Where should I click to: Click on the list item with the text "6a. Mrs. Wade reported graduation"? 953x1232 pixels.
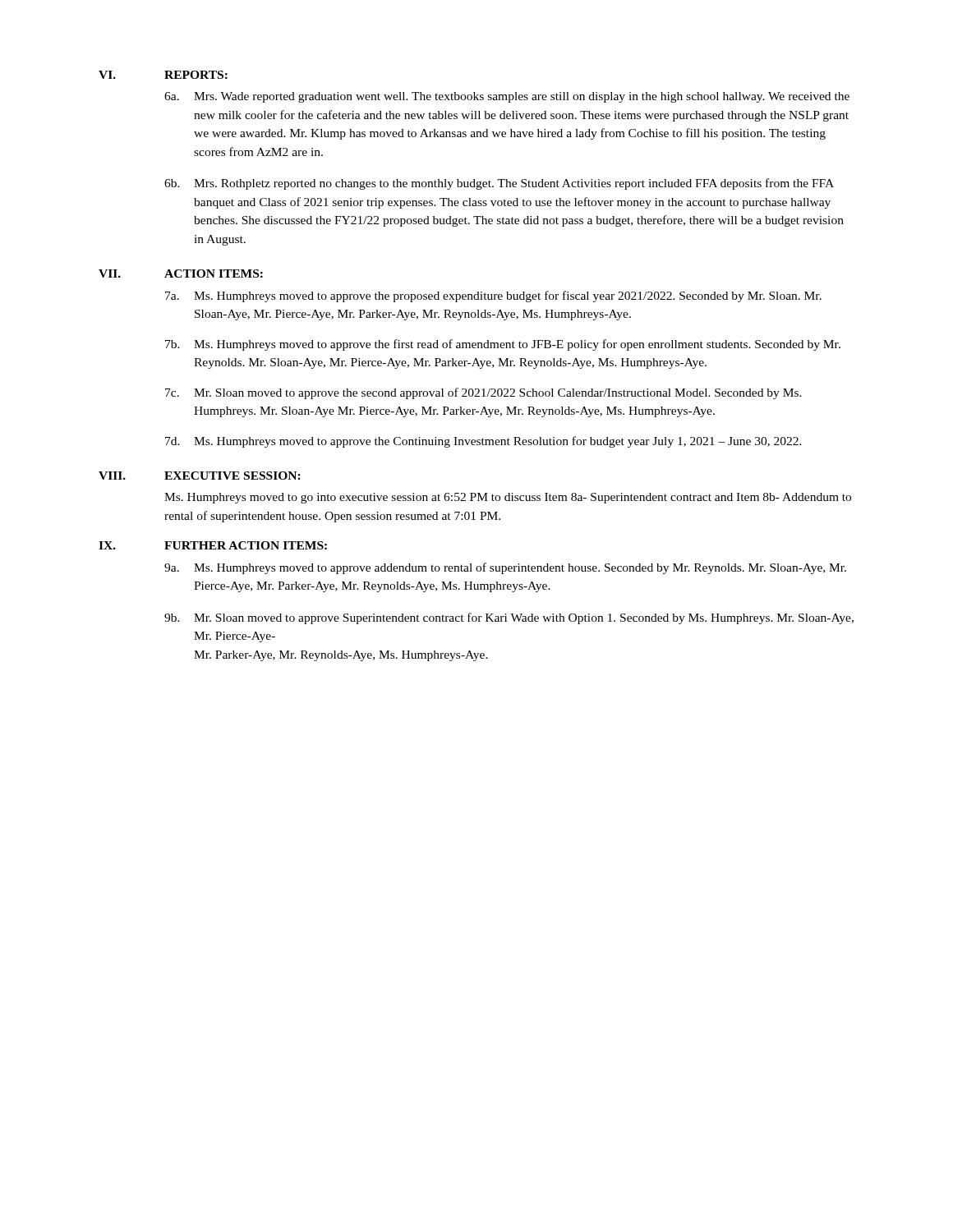[x=509, y=124]
